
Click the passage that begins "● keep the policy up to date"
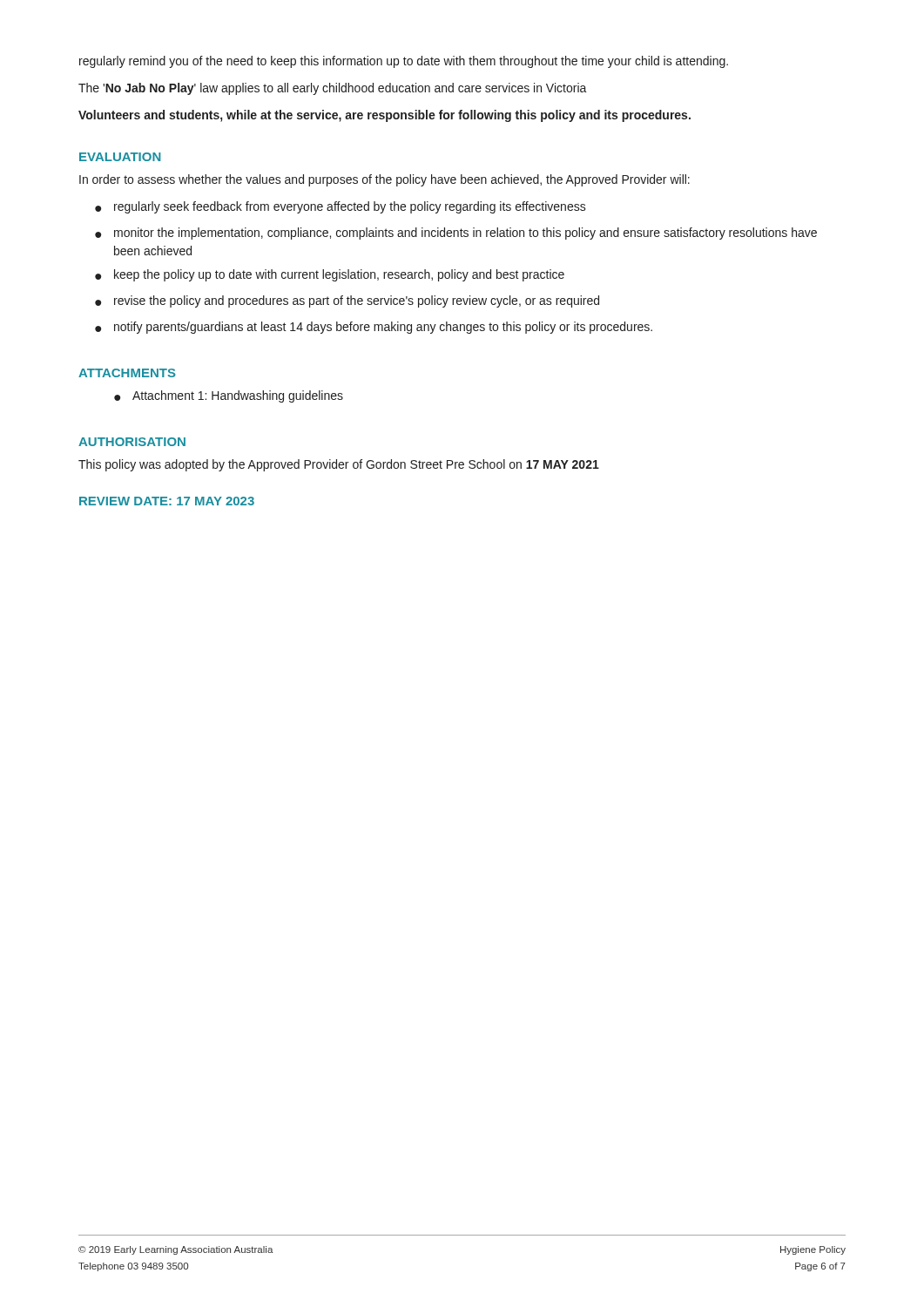tap(470, 276)
